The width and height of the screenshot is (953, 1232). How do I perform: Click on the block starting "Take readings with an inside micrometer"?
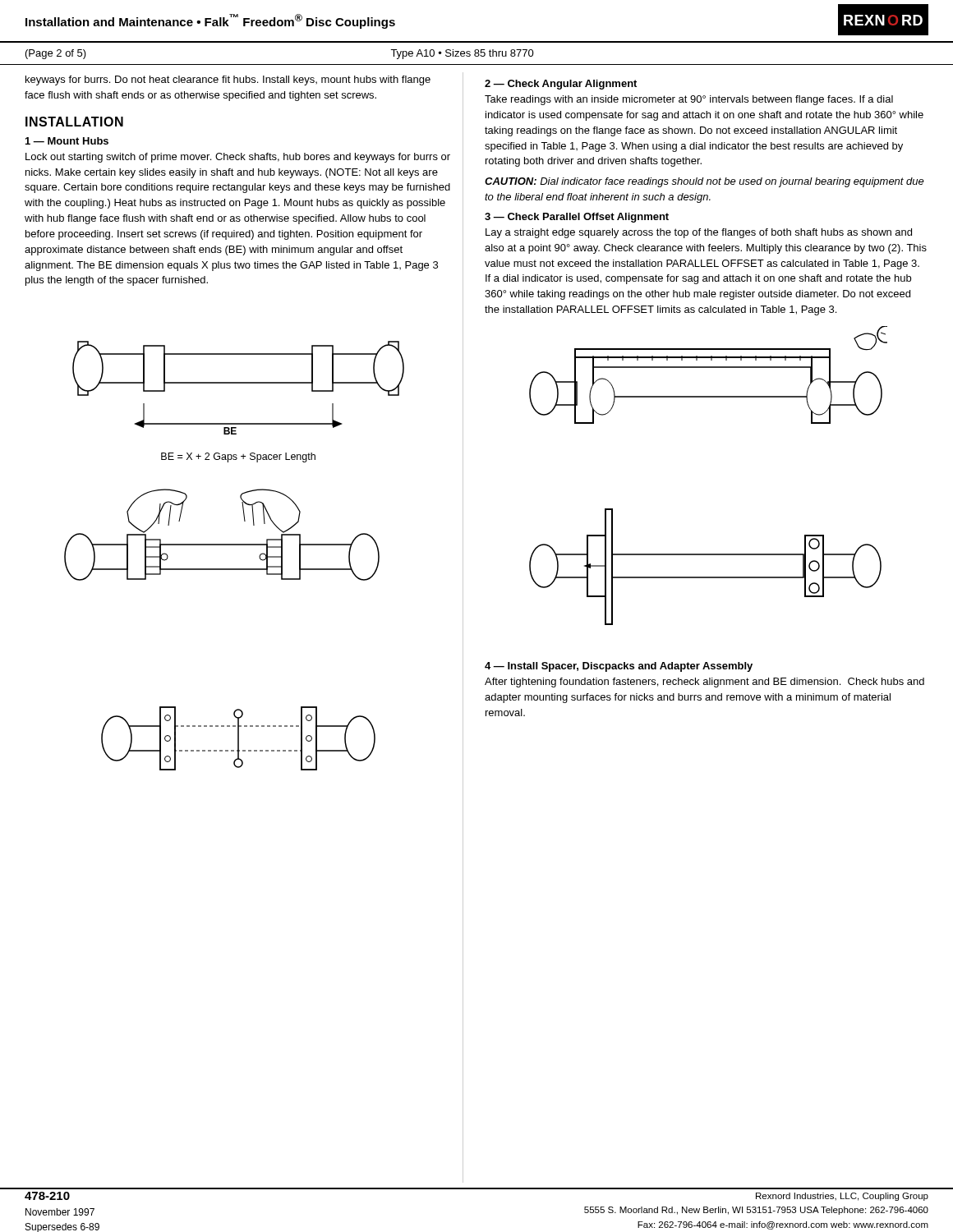coord(707,131)
